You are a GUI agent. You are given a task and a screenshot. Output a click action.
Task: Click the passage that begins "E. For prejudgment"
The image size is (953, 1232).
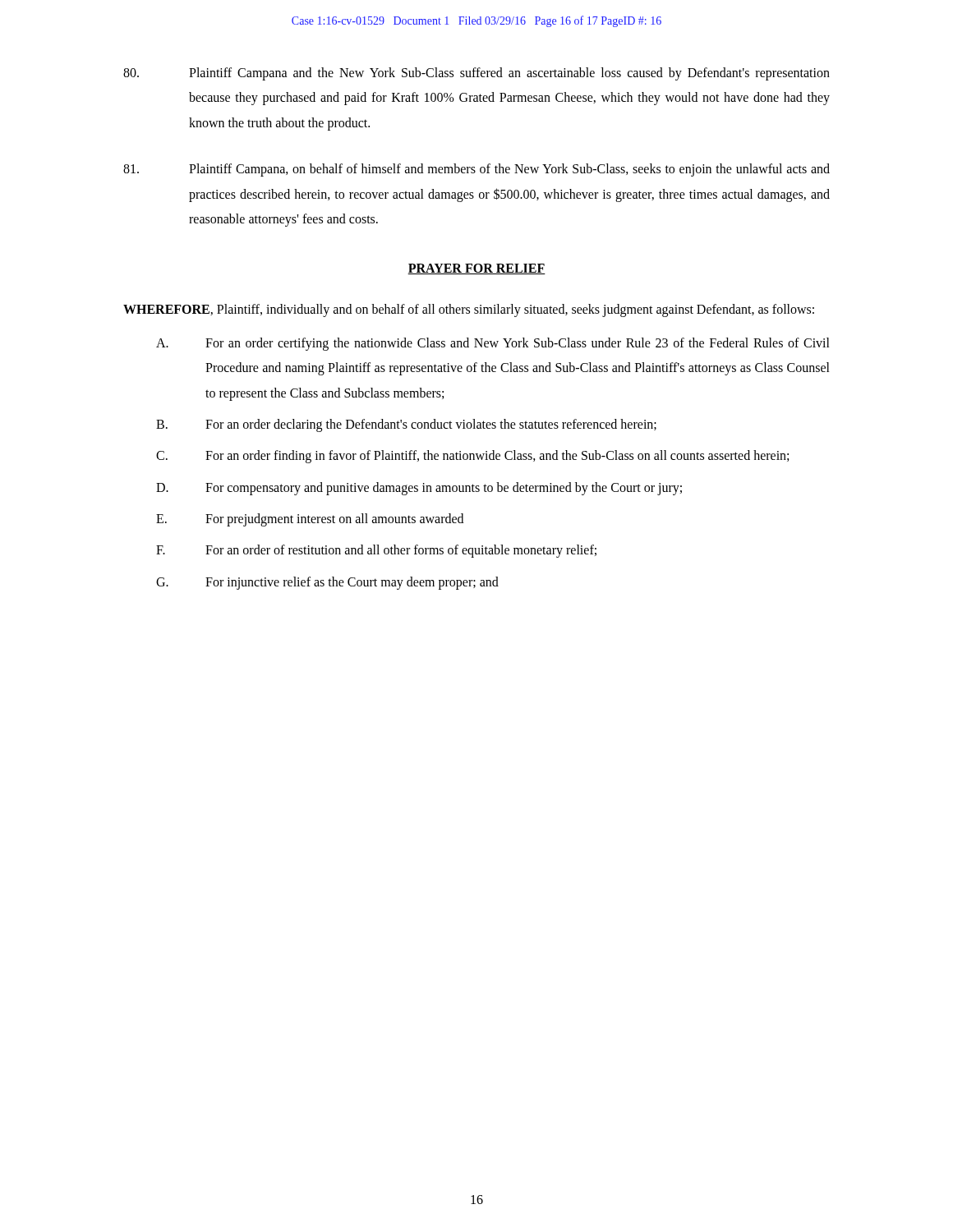pos(310,520)
